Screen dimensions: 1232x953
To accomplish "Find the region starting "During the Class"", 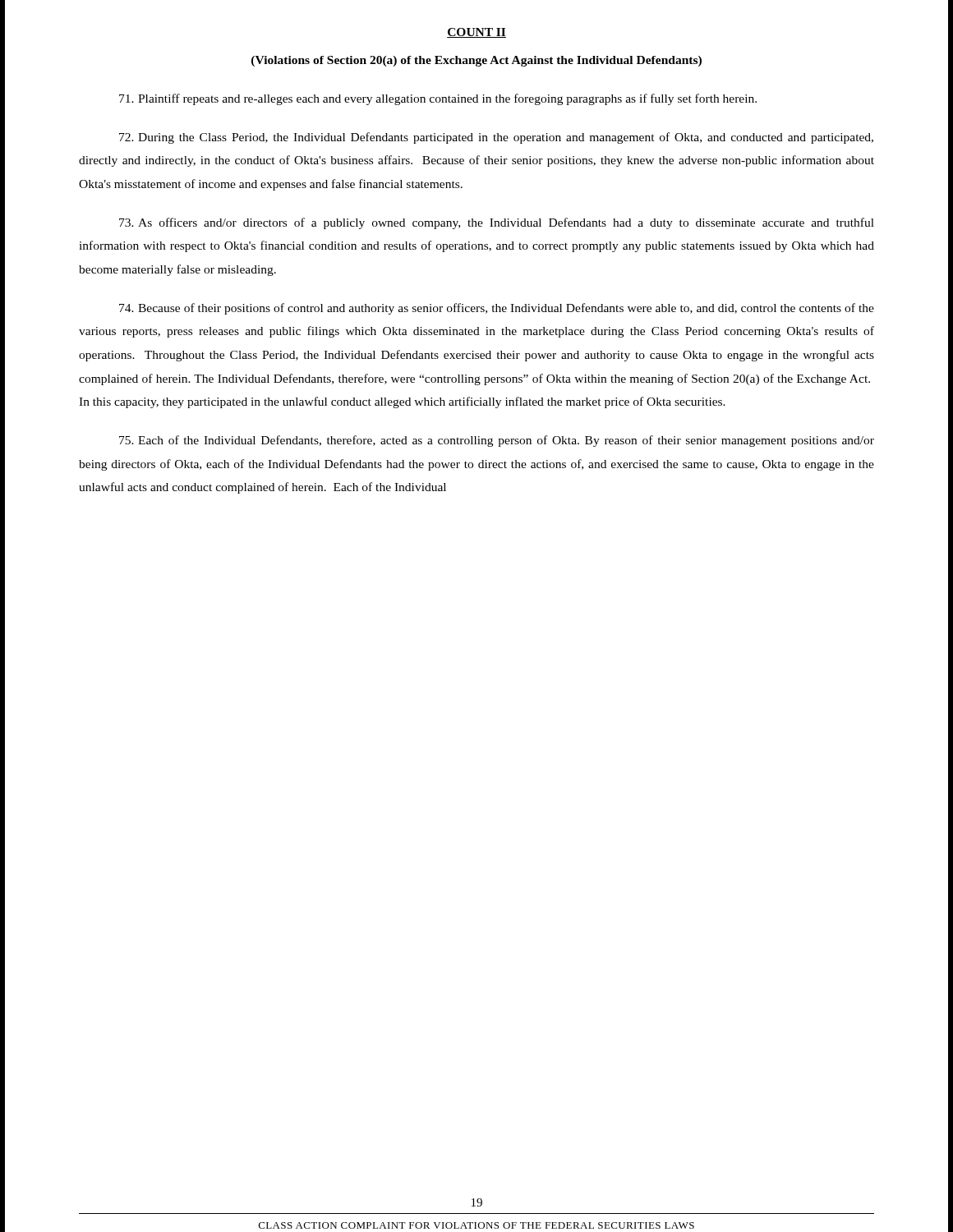I will [x=476, y=158].
